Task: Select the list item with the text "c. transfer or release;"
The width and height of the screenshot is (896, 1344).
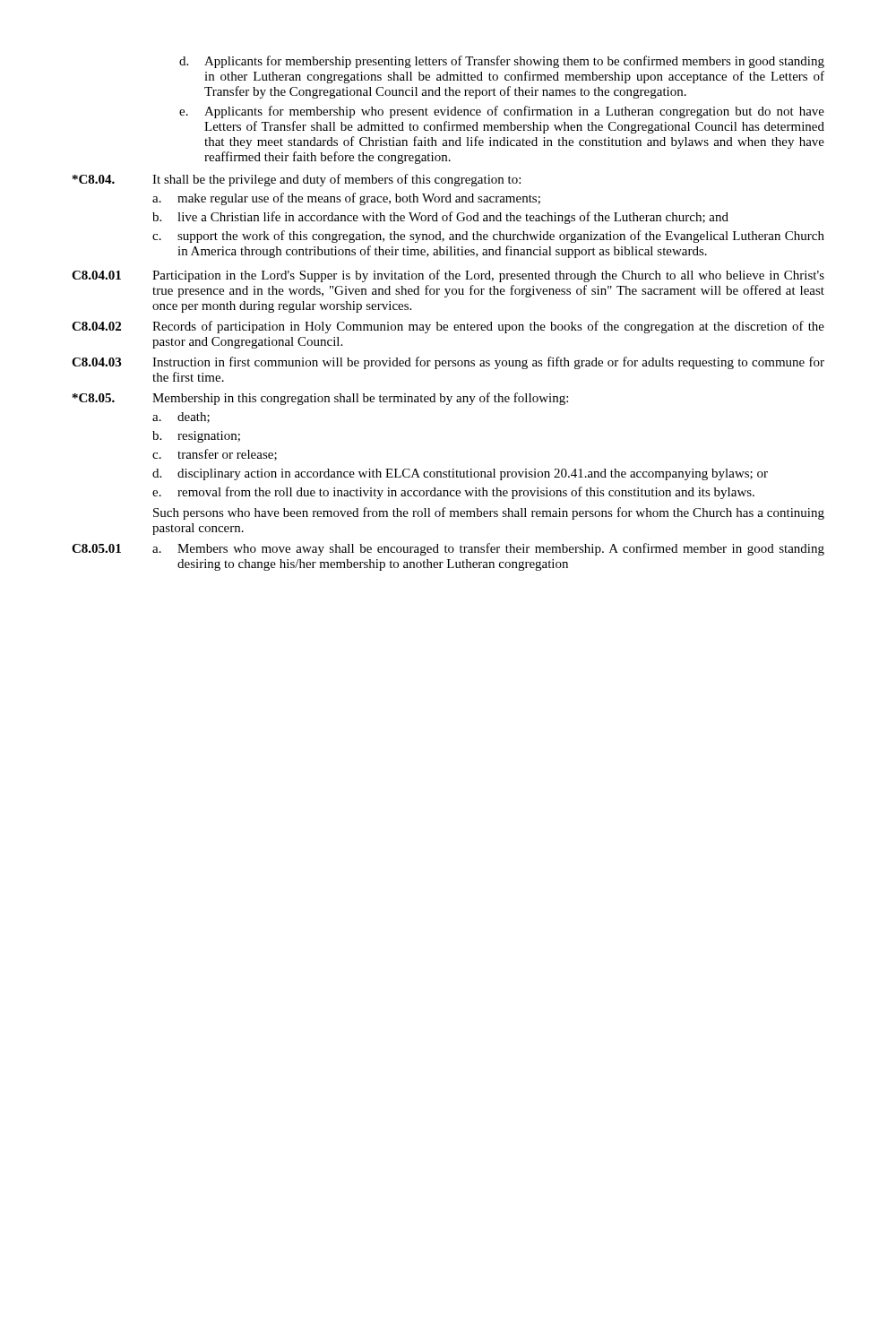Action: point(215,455)
